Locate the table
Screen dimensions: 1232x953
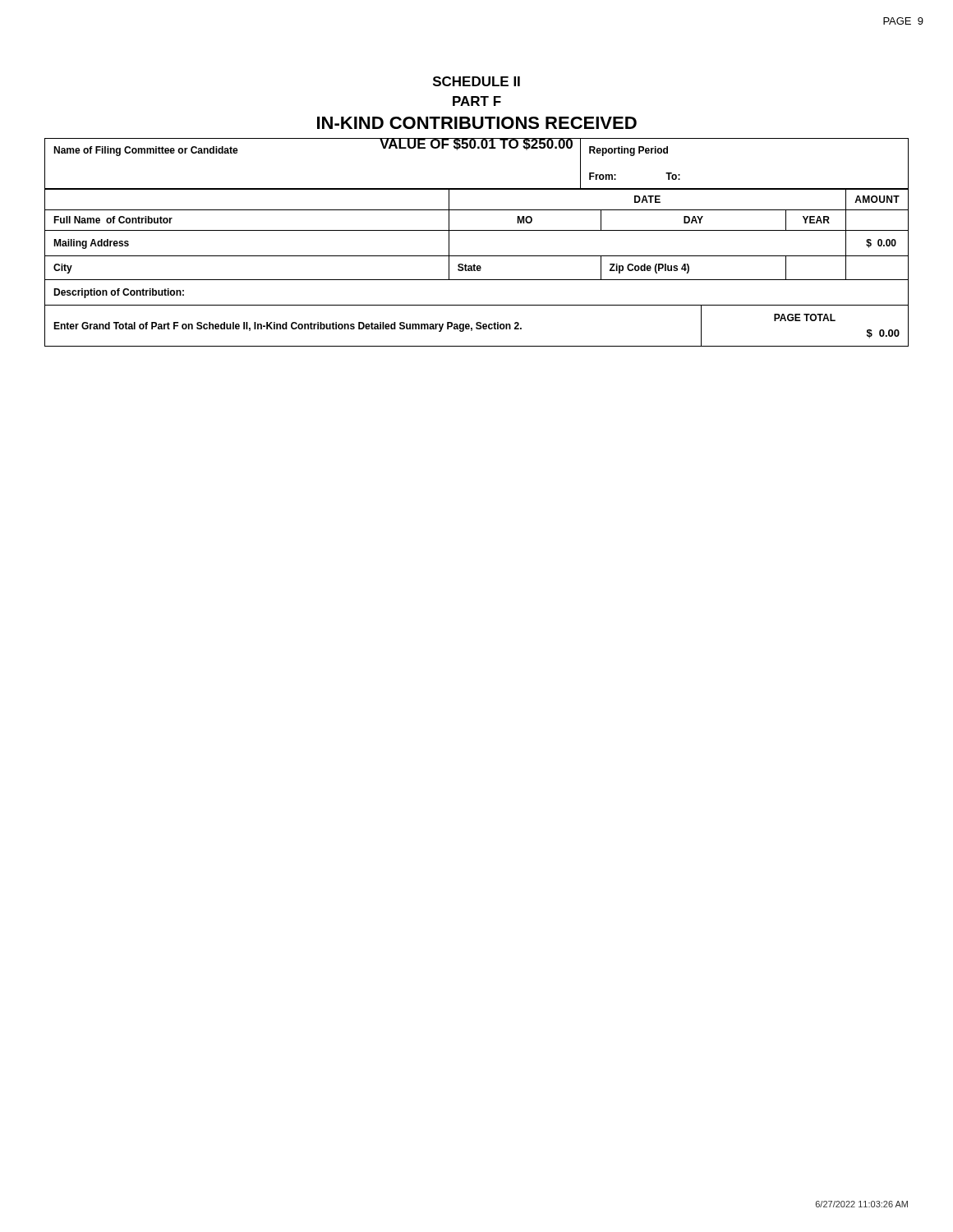(x=476, y=242)
